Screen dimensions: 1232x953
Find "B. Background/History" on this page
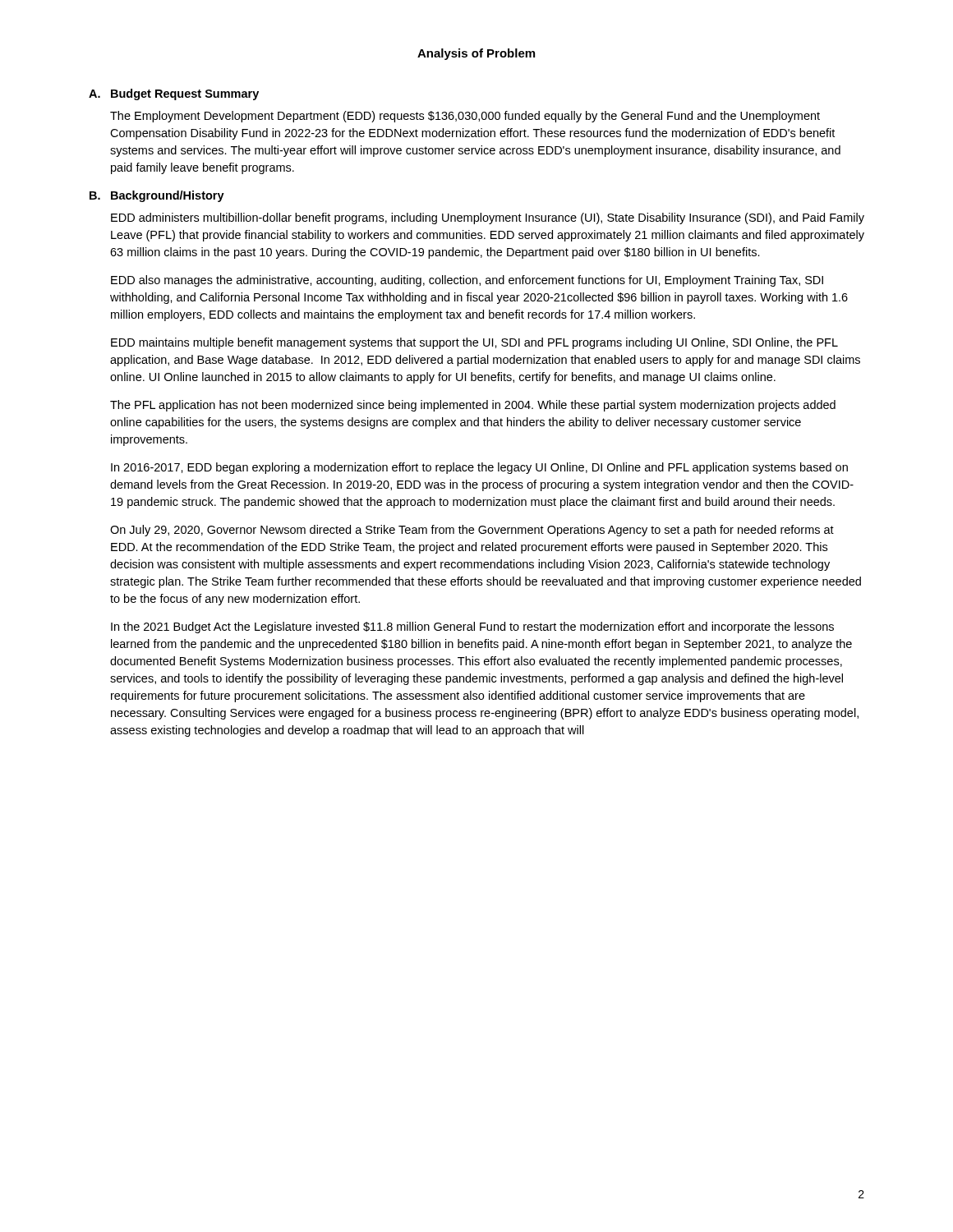pos(156,196)
